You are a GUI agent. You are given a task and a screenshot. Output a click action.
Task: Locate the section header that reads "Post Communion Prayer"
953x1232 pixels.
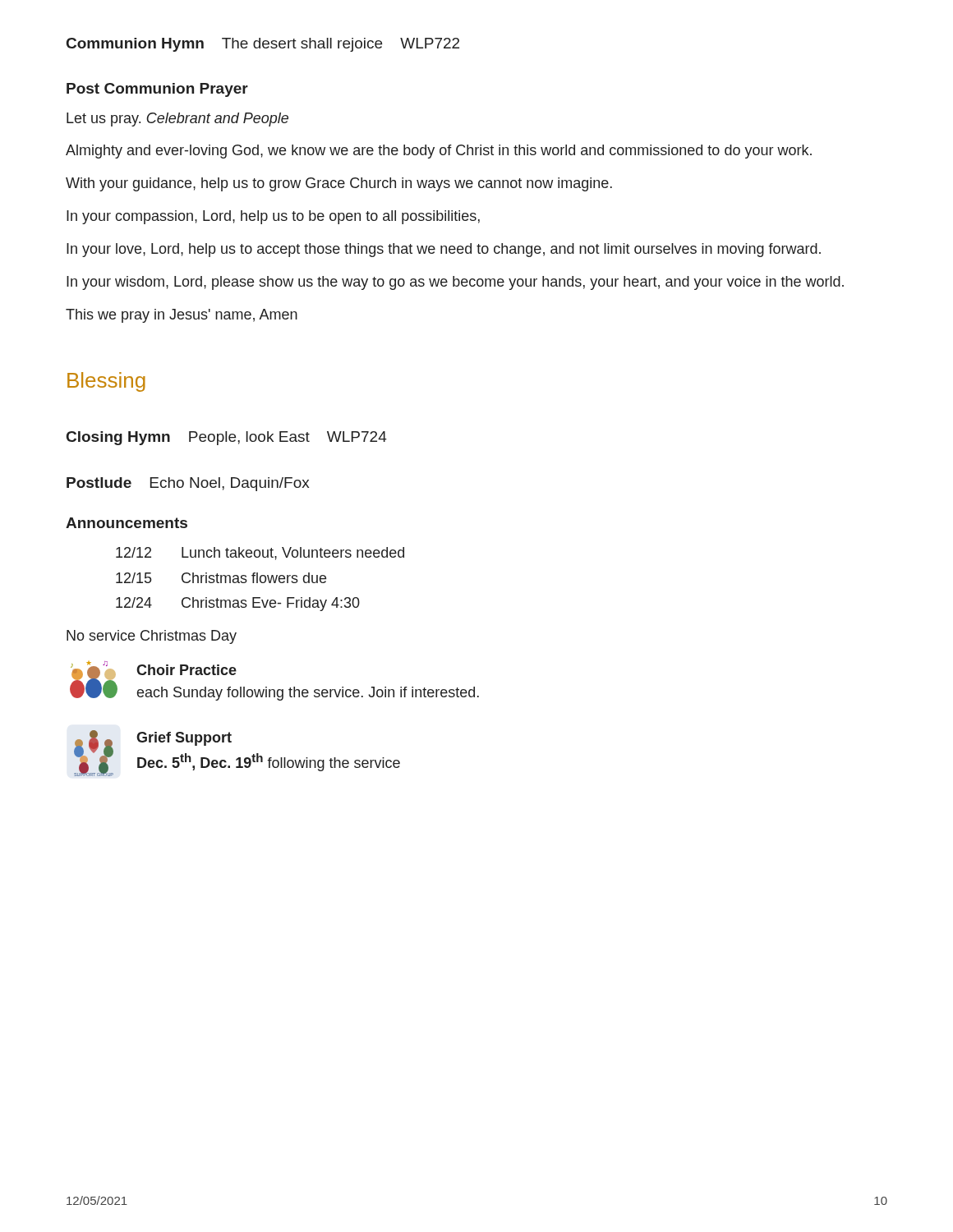click(157, 88)
